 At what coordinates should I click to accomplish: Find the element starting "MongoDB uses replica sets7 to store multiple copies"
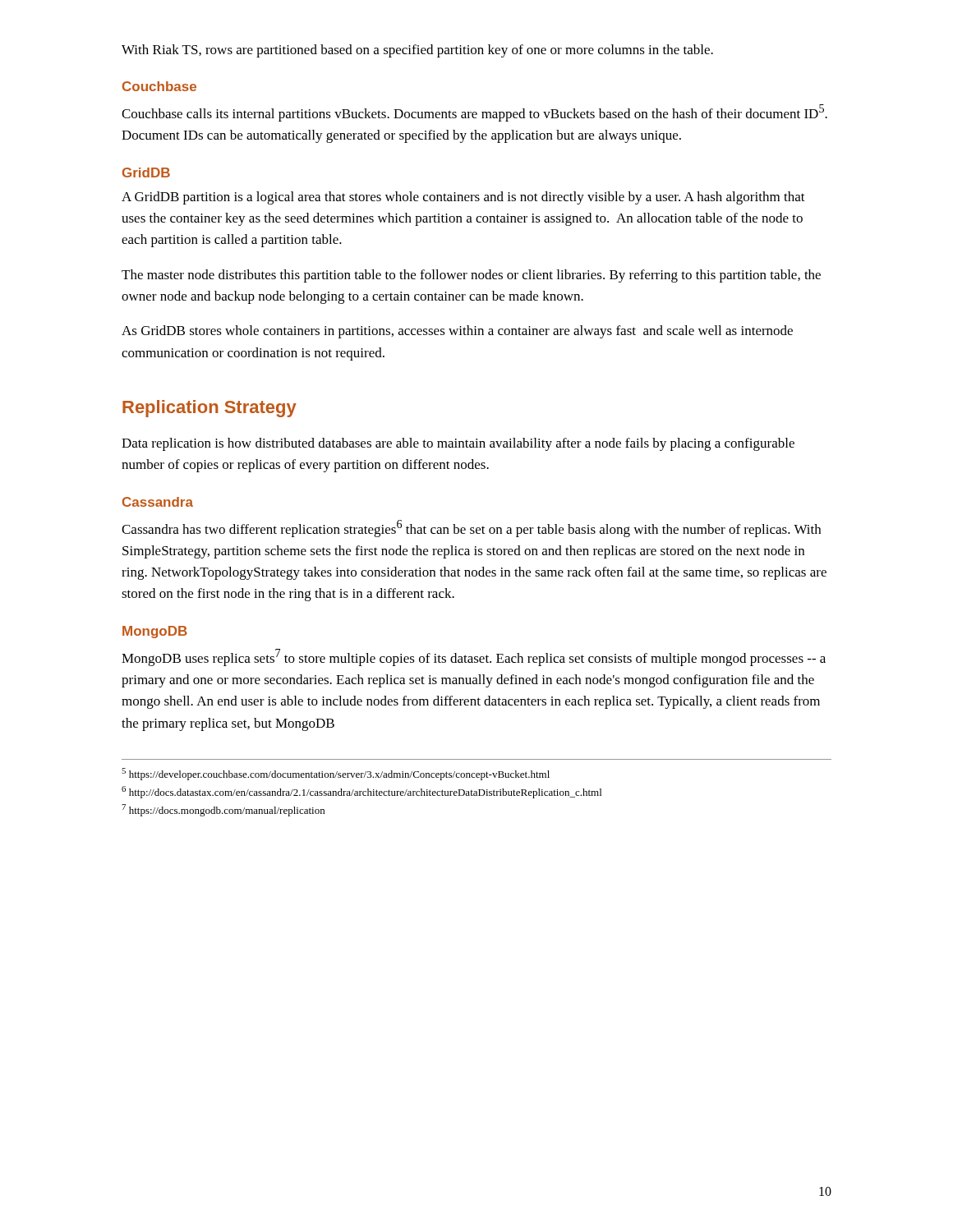[476, 689]
